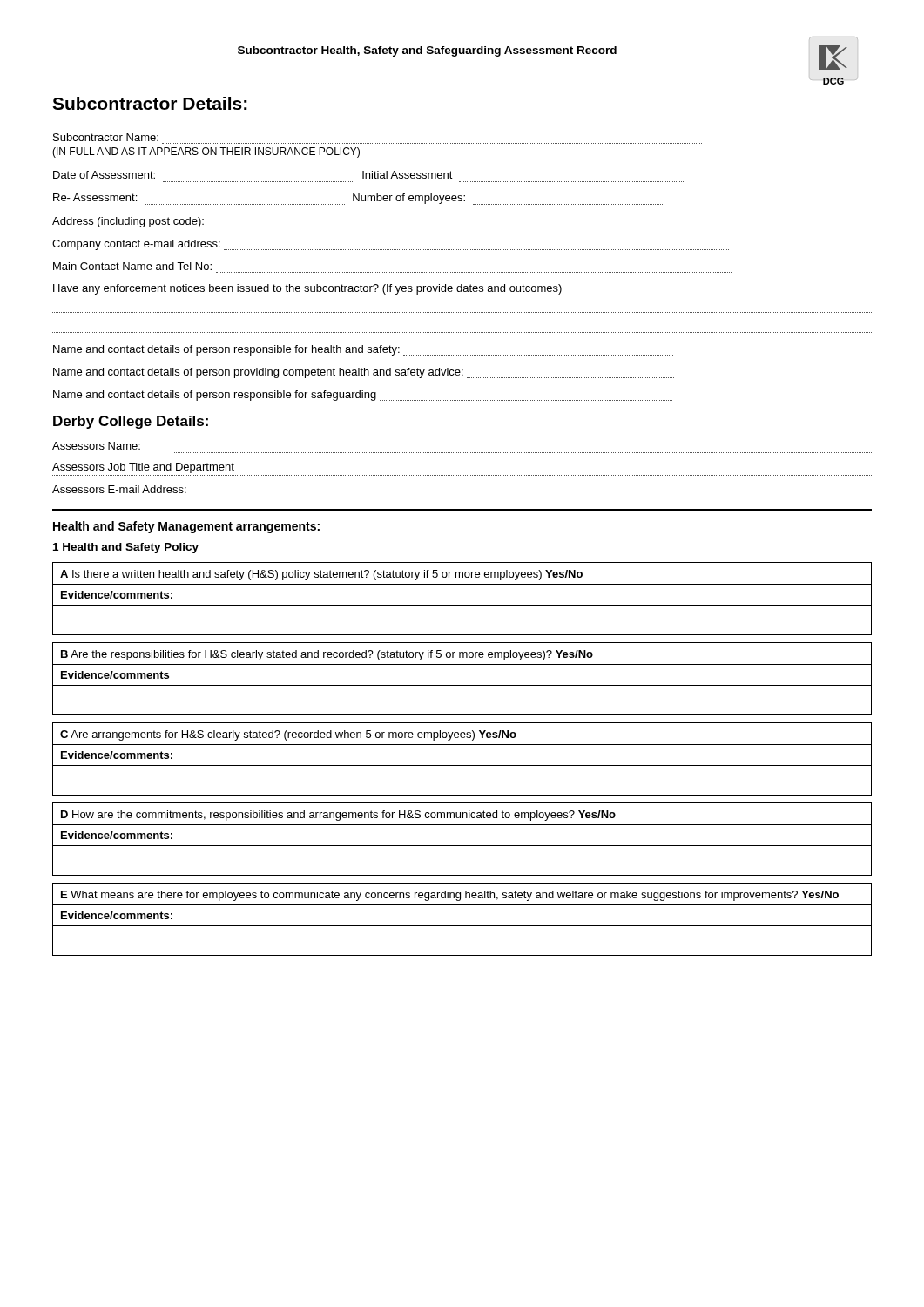Where is the passage that starts "Date of Assessment: Initial"?
The height and width of the screenshot is (1307, 924).
tap(369, 175)
